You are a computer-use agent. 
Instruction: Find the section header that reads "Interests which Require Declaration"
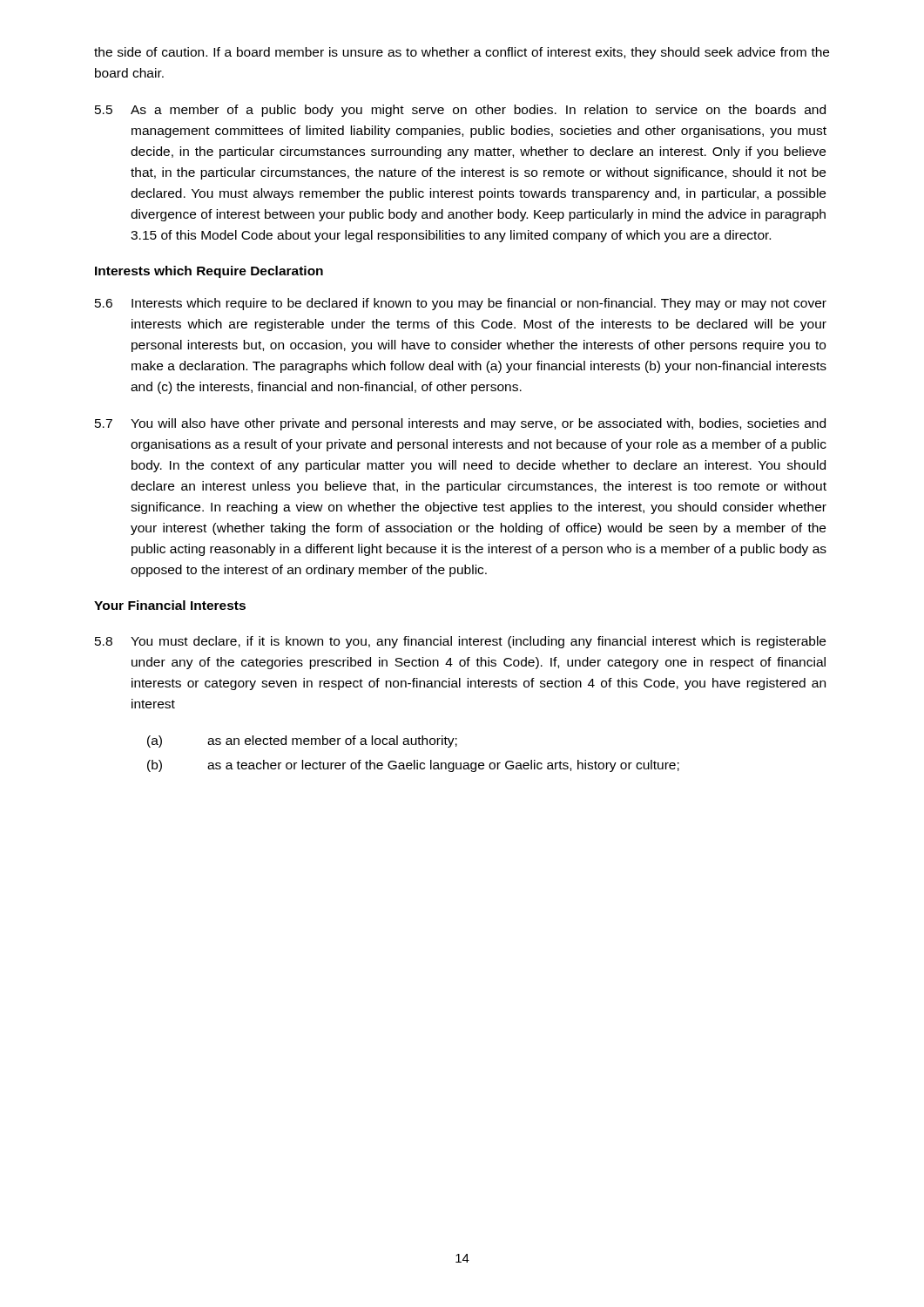(x=209, y=271)
